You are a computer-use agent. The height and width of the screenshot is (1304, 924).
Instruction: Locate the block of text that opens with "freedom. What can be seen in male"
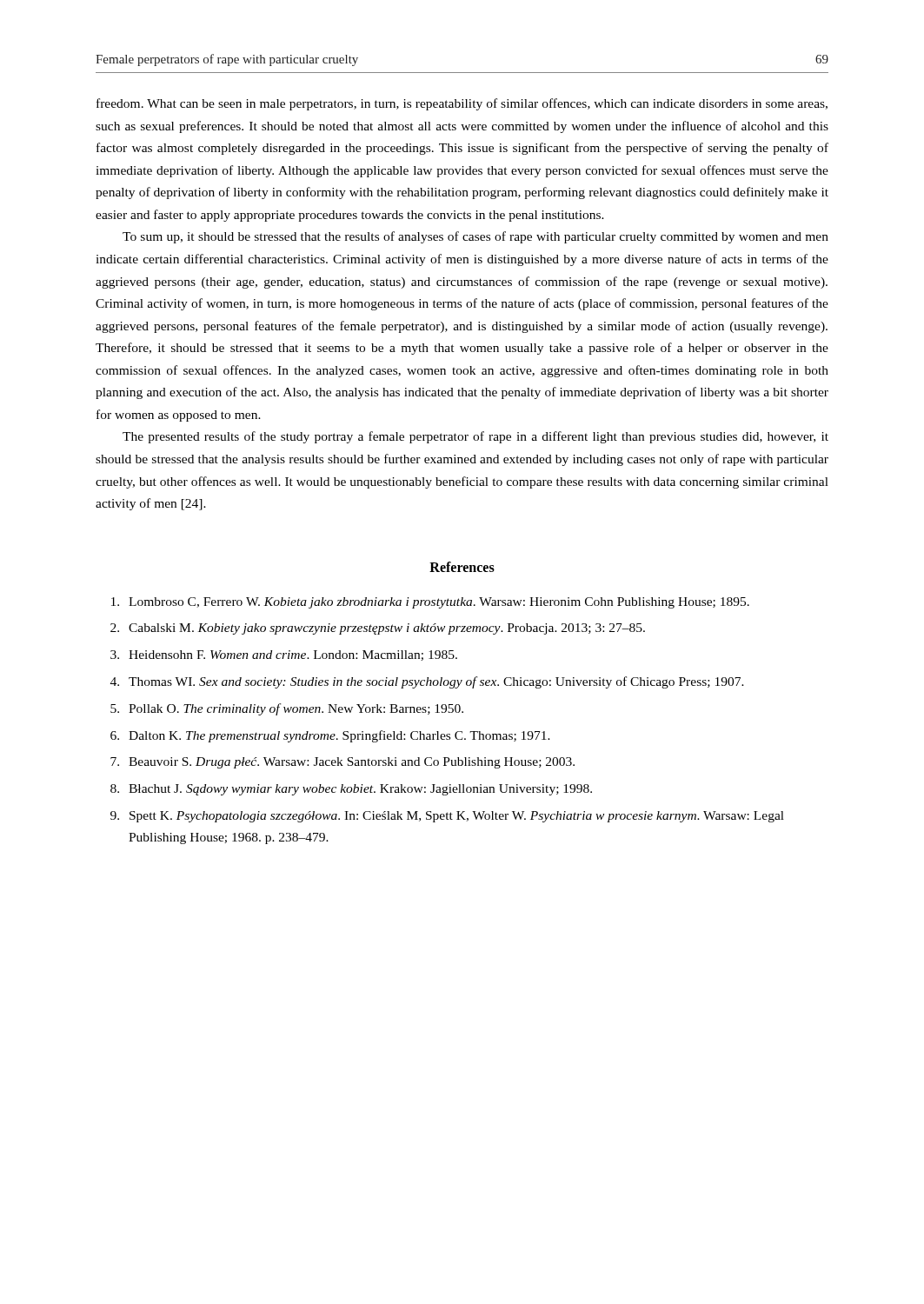click(462, 159)
